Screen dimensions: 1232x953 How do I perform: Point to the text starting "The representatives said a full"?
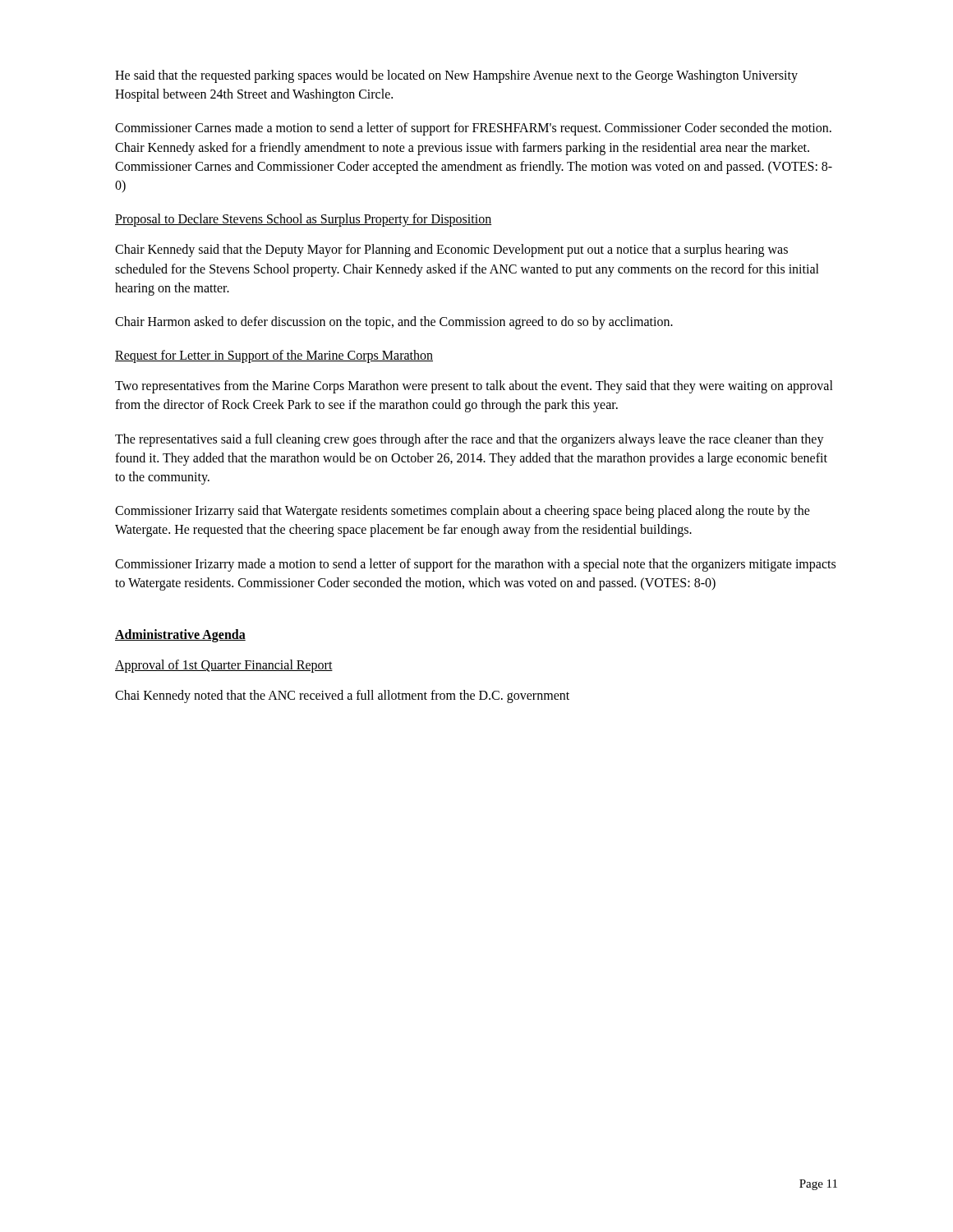tap(471, 458)
